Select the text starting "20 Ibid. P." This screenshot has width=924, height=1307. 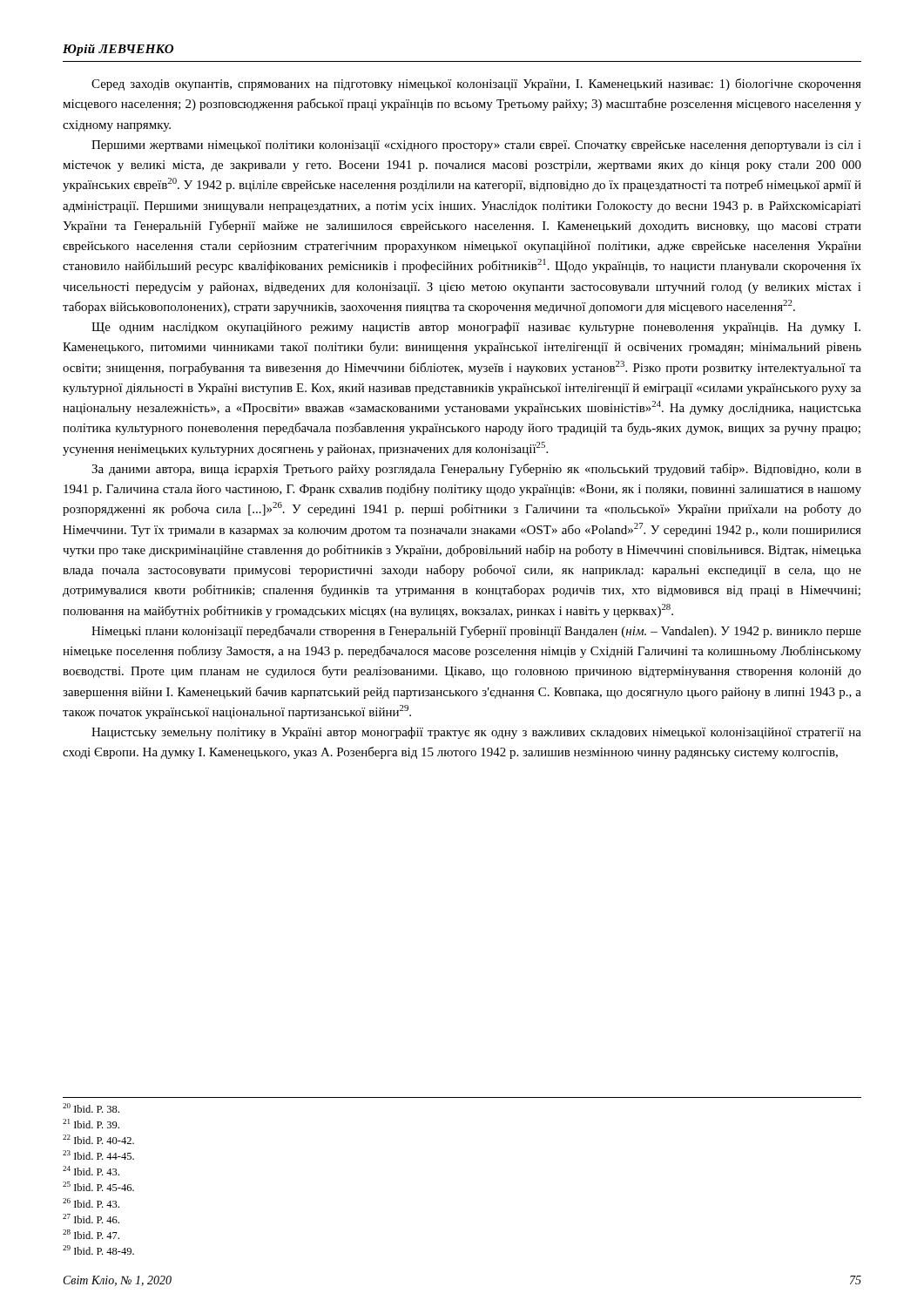tap(91, 1108)
